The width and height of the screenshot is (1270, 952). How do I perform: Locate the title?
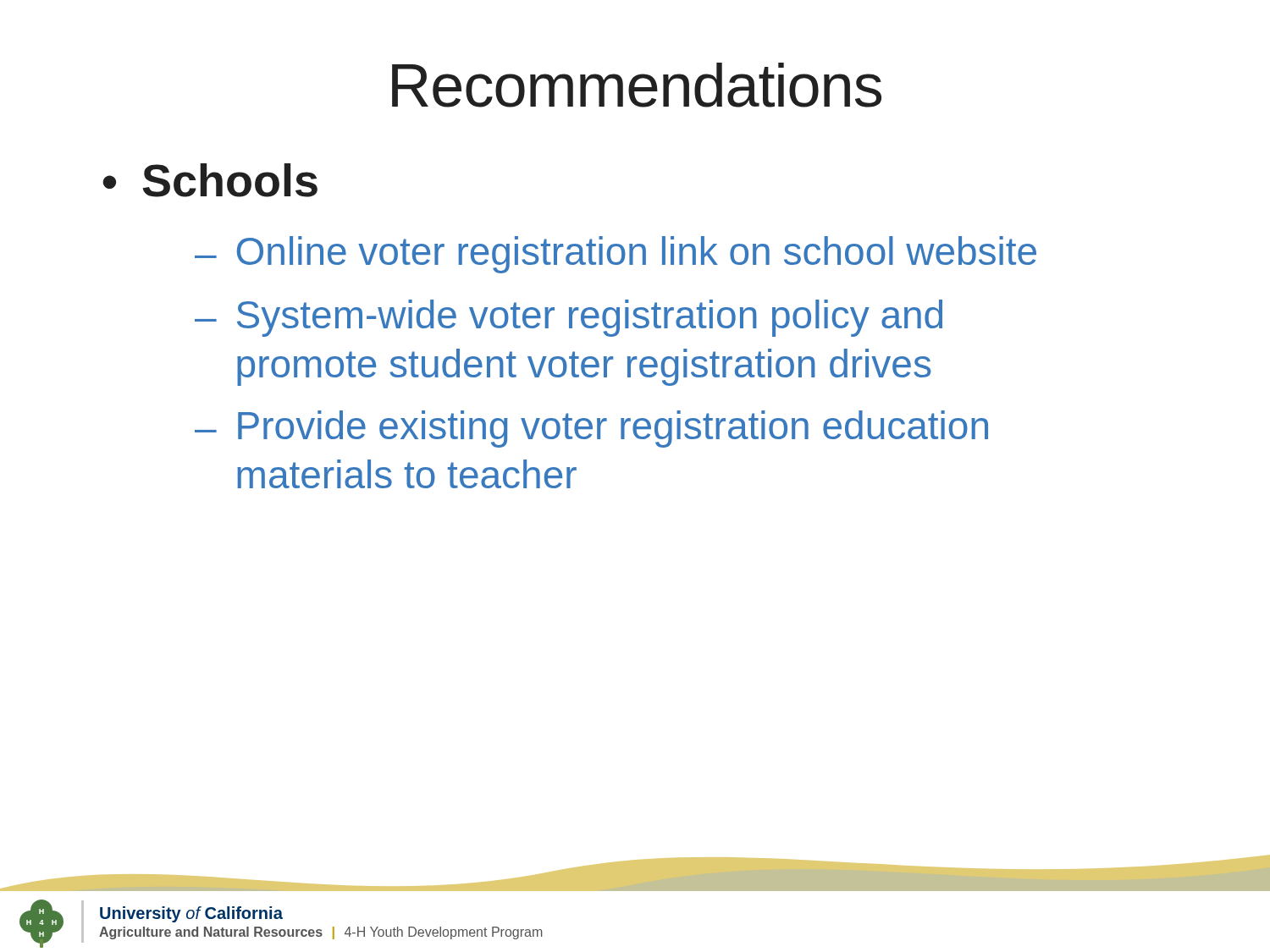(635, 85)
